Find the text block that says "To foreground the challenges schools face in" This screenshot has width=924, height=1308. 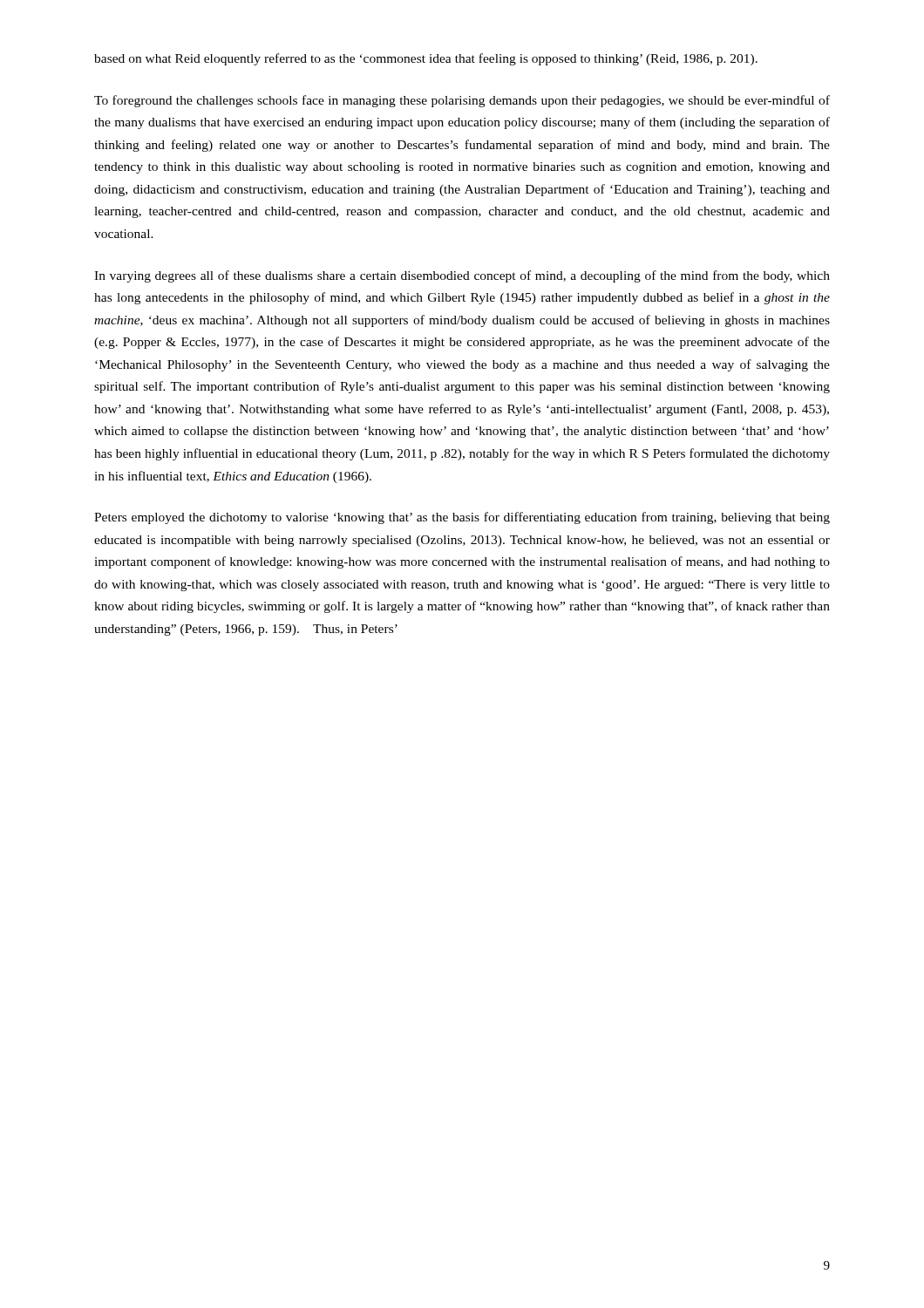462,167
